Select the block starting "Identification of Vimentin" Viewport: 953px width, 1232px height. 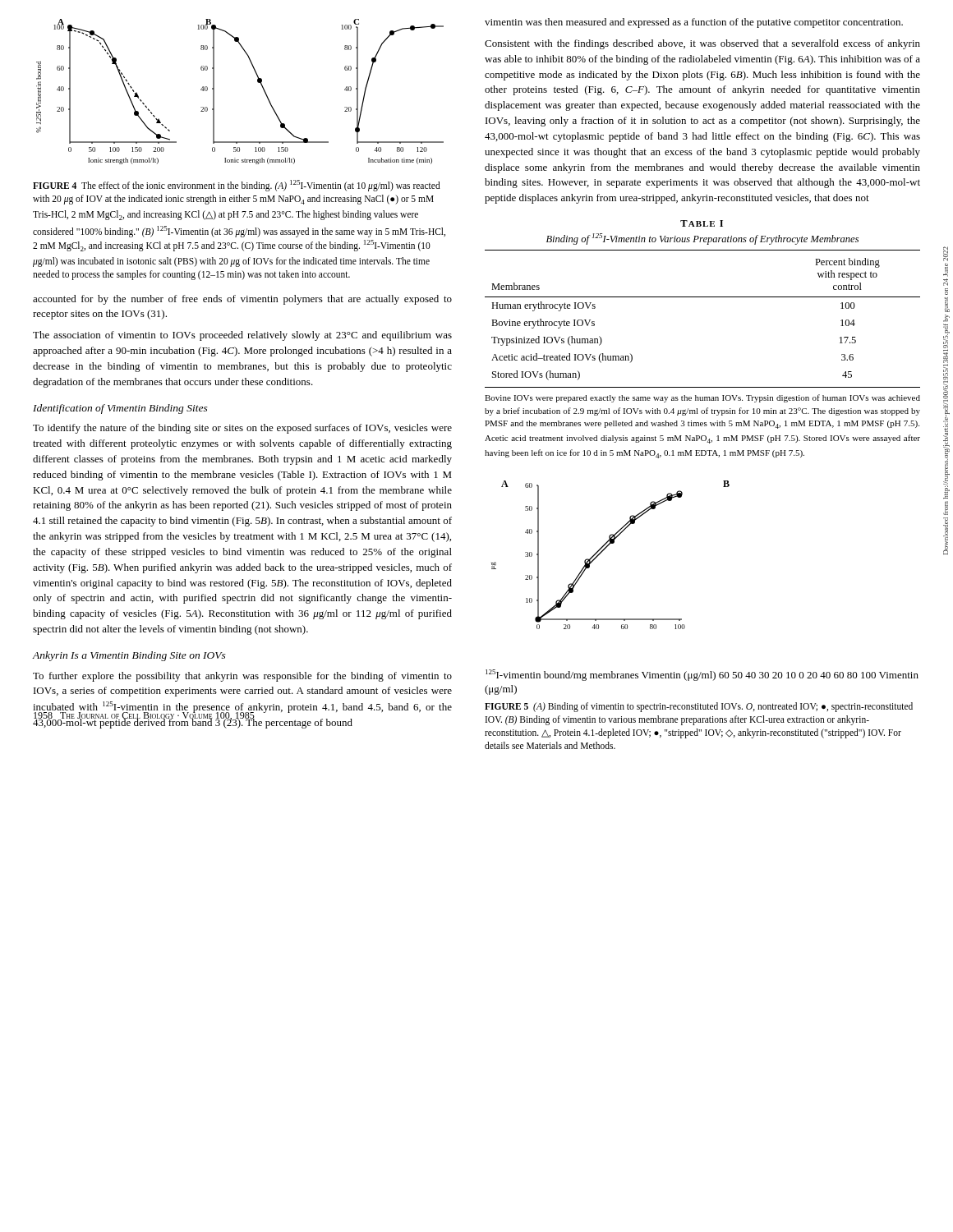click(120, 409)
